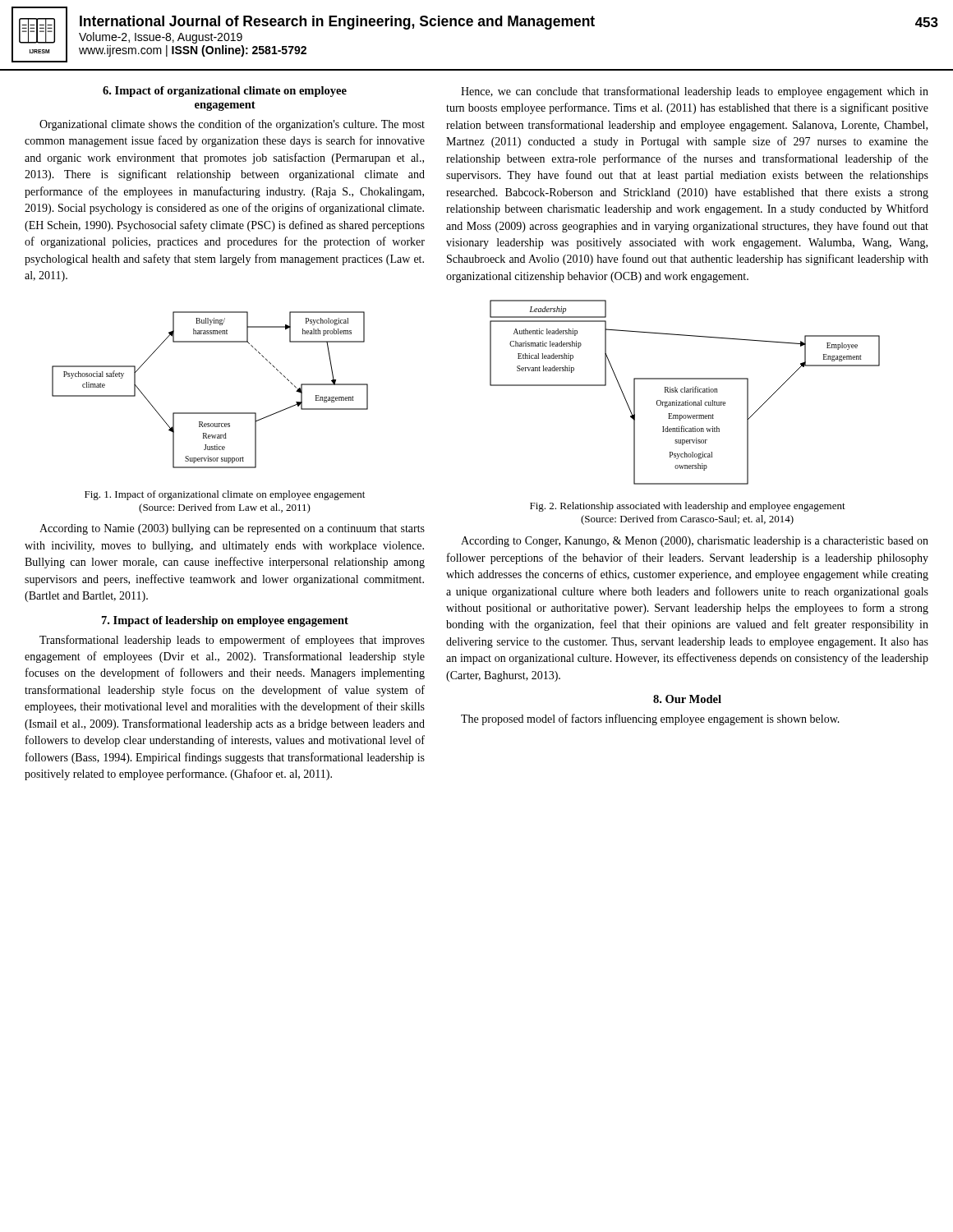The width and height of the screenshot is (953, 1232).
Task: Locate the text starting "Fig. 1. Impact of organizational climate on"
Action: pyautogui.click(x=225, y=494)
